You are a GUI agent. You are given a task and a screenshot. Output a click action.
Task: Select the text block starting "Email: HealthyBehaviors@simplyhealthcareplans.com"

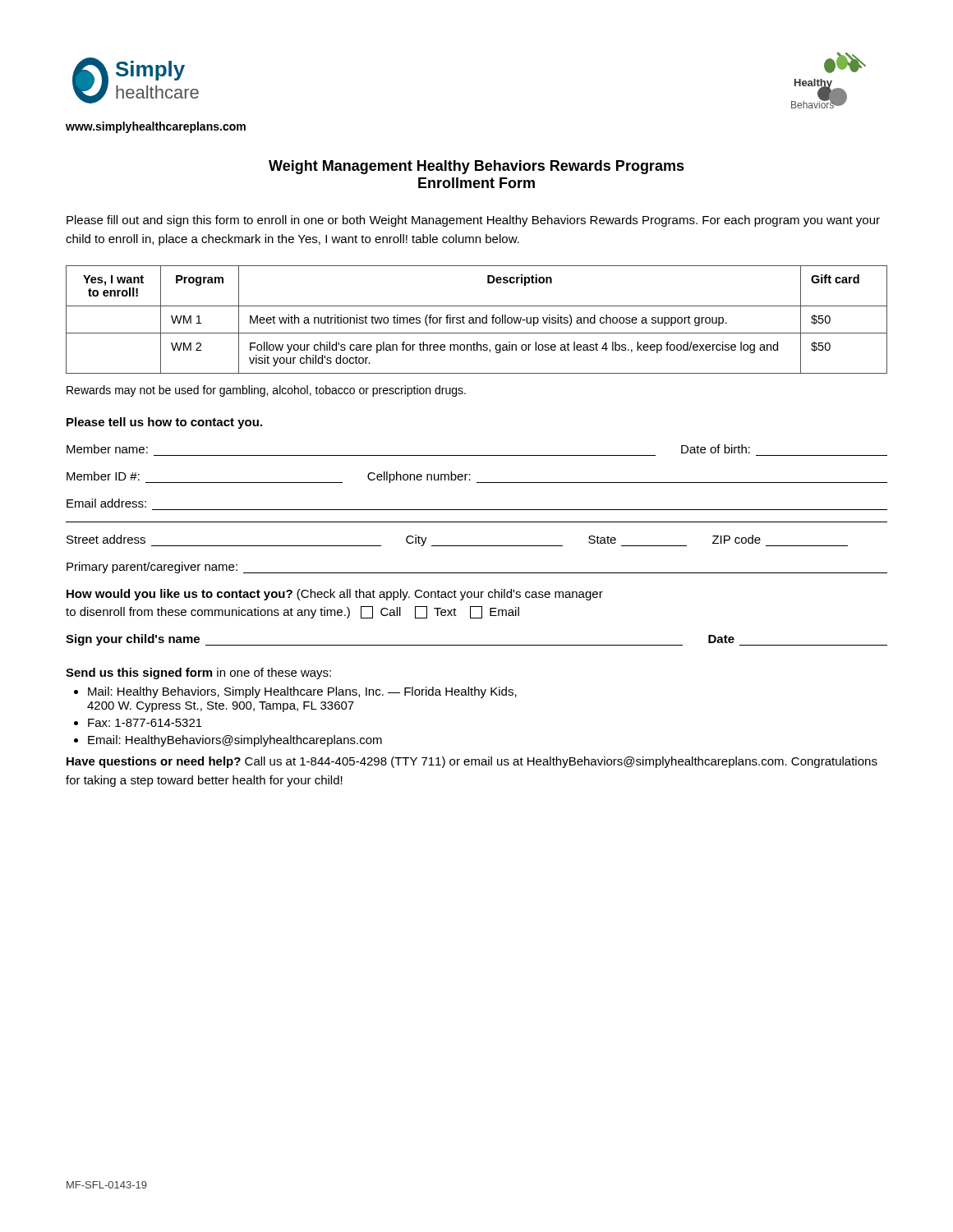[235, 739]
